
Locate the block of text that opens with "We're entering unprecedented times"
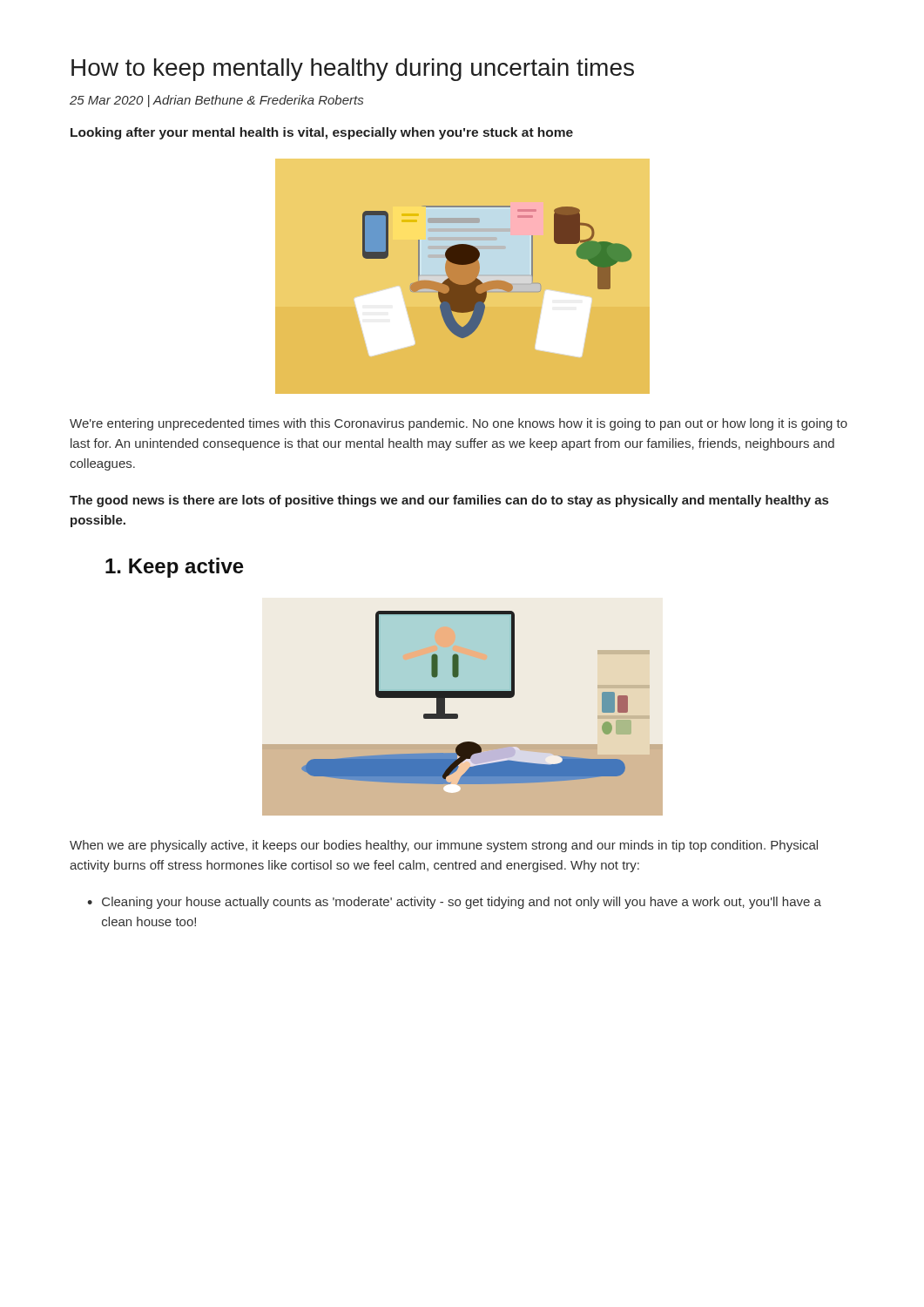(x=462, y=443)
